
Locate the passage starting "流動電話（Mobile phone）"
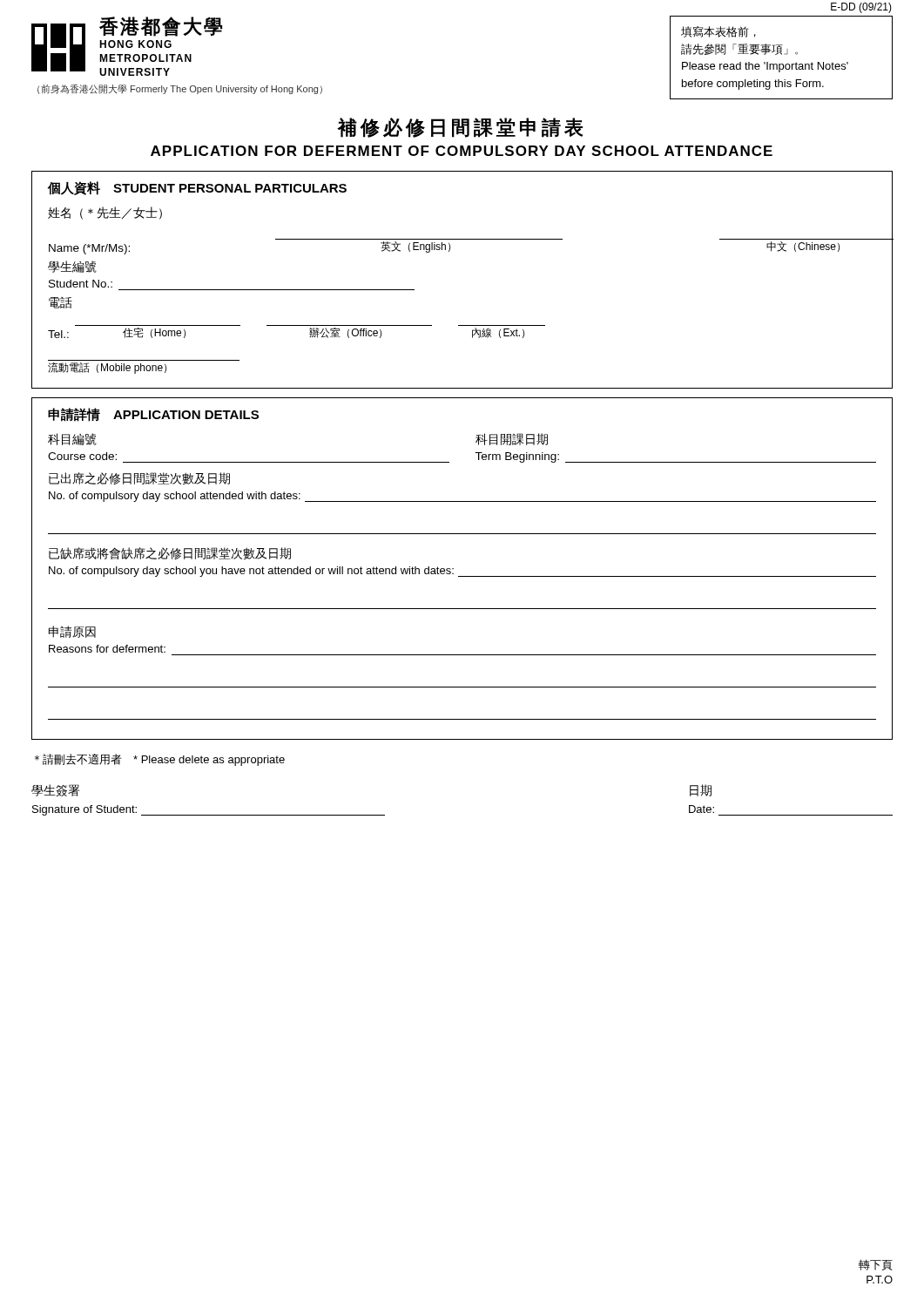(x=107, y=368)
